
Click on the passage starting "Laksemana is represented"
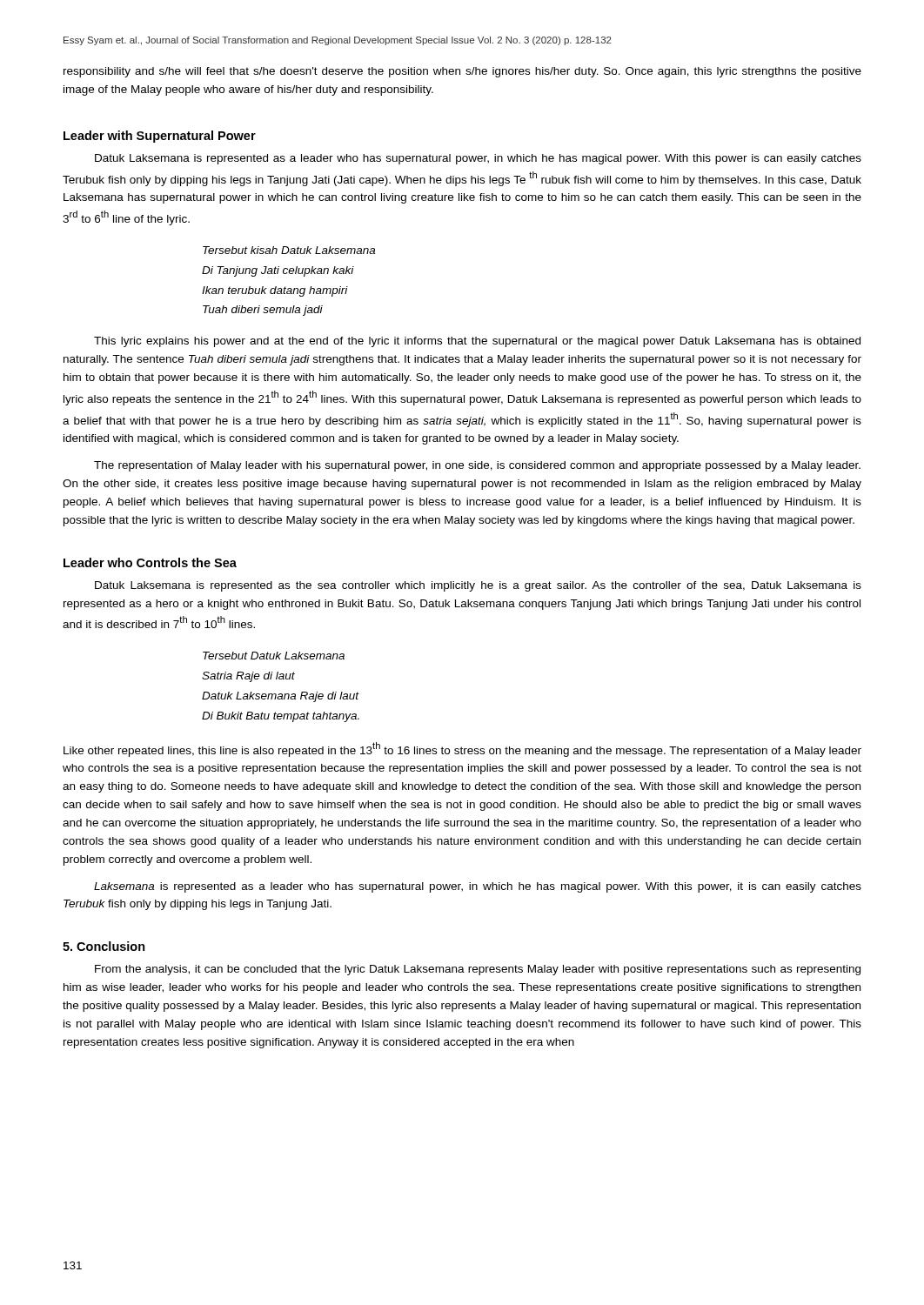tap(462, 895)
